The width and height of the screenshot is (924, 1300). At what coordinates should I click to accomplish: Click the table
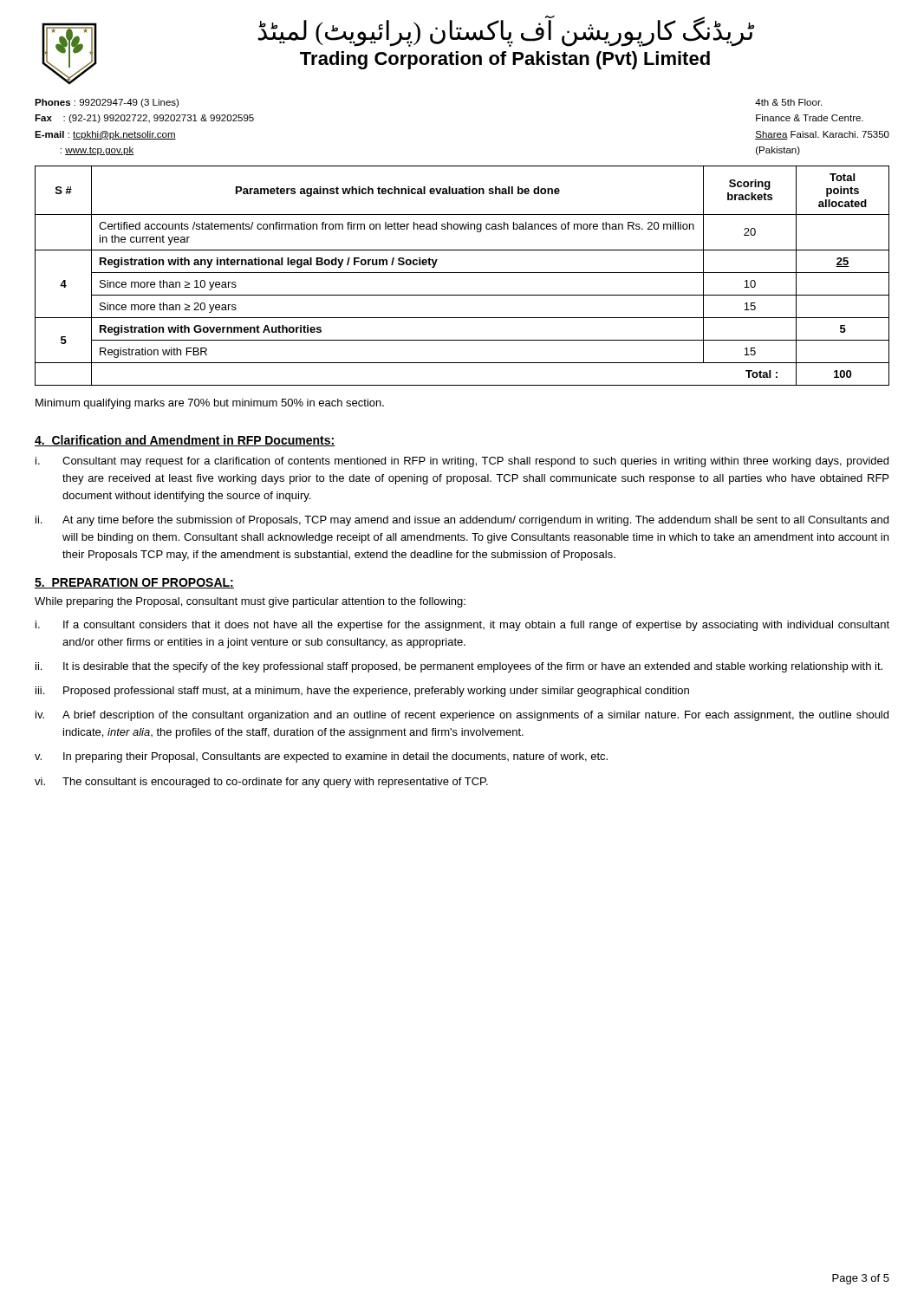click(x=462, y=275)
